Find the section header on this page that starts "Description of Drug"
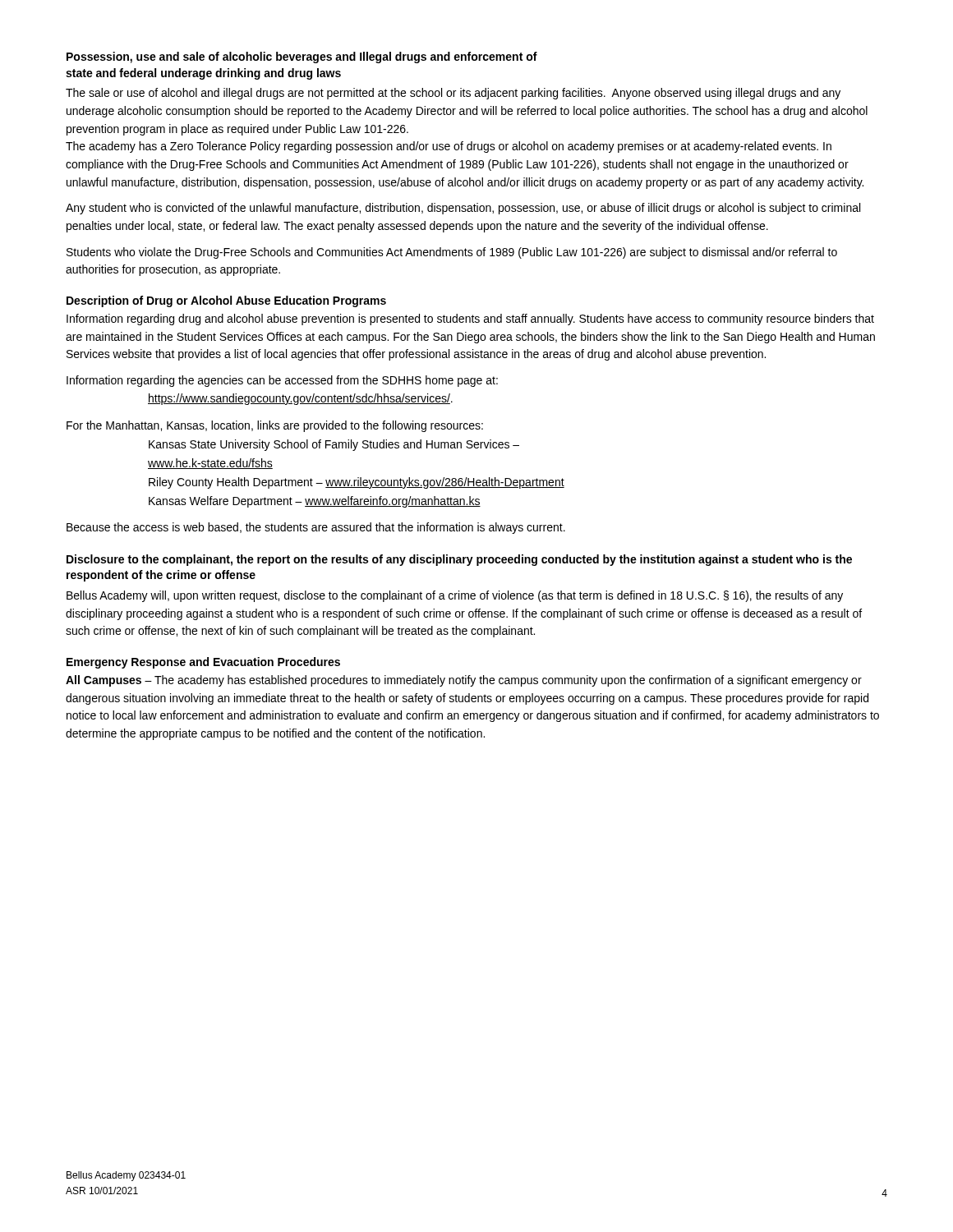The height and width of the screenshot is (1232, 953). [226, 301]
